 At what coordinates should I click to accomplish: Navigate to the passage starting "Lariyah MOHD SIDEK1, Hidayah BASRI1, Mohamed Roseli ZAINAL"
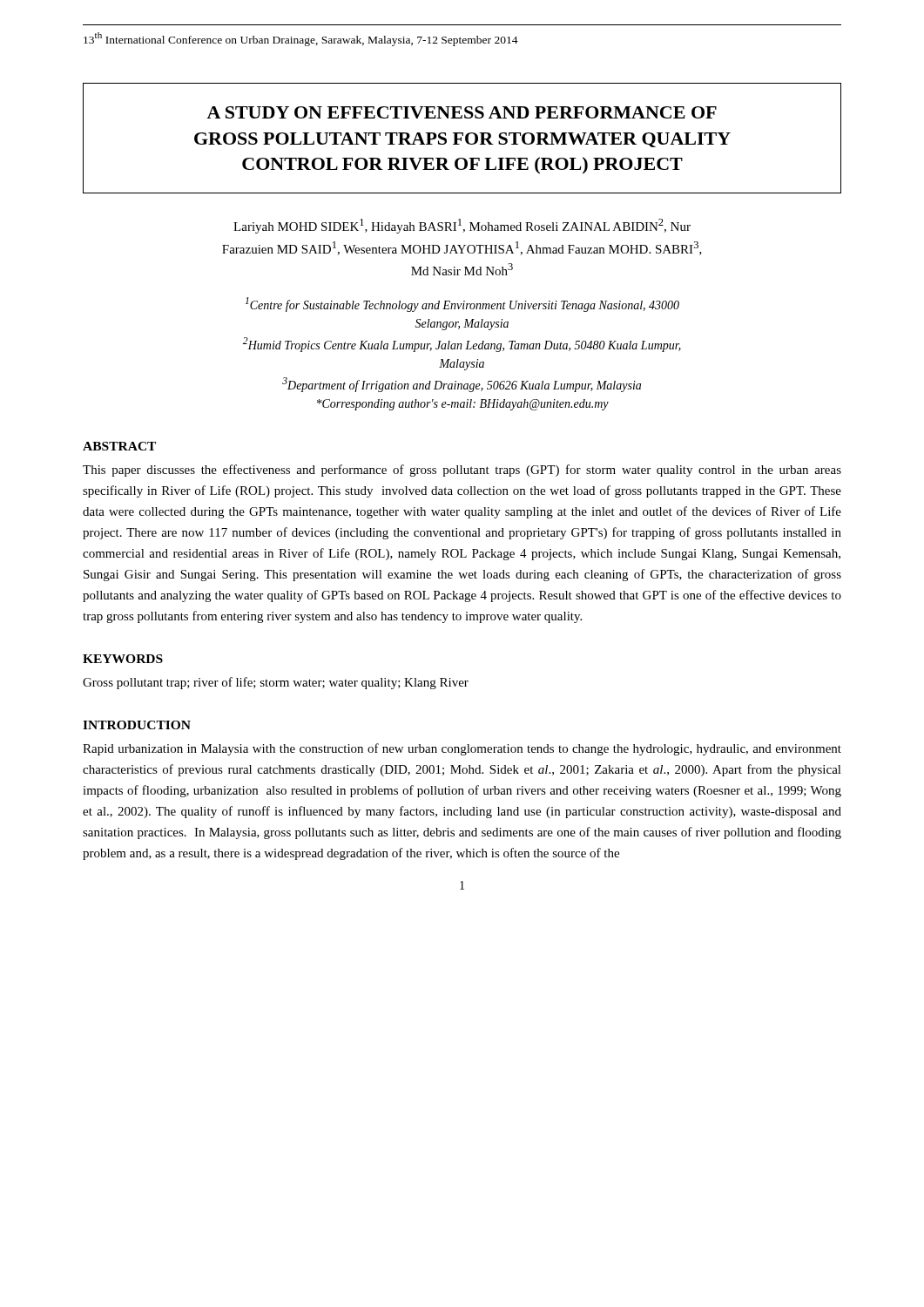click(462, 247)
